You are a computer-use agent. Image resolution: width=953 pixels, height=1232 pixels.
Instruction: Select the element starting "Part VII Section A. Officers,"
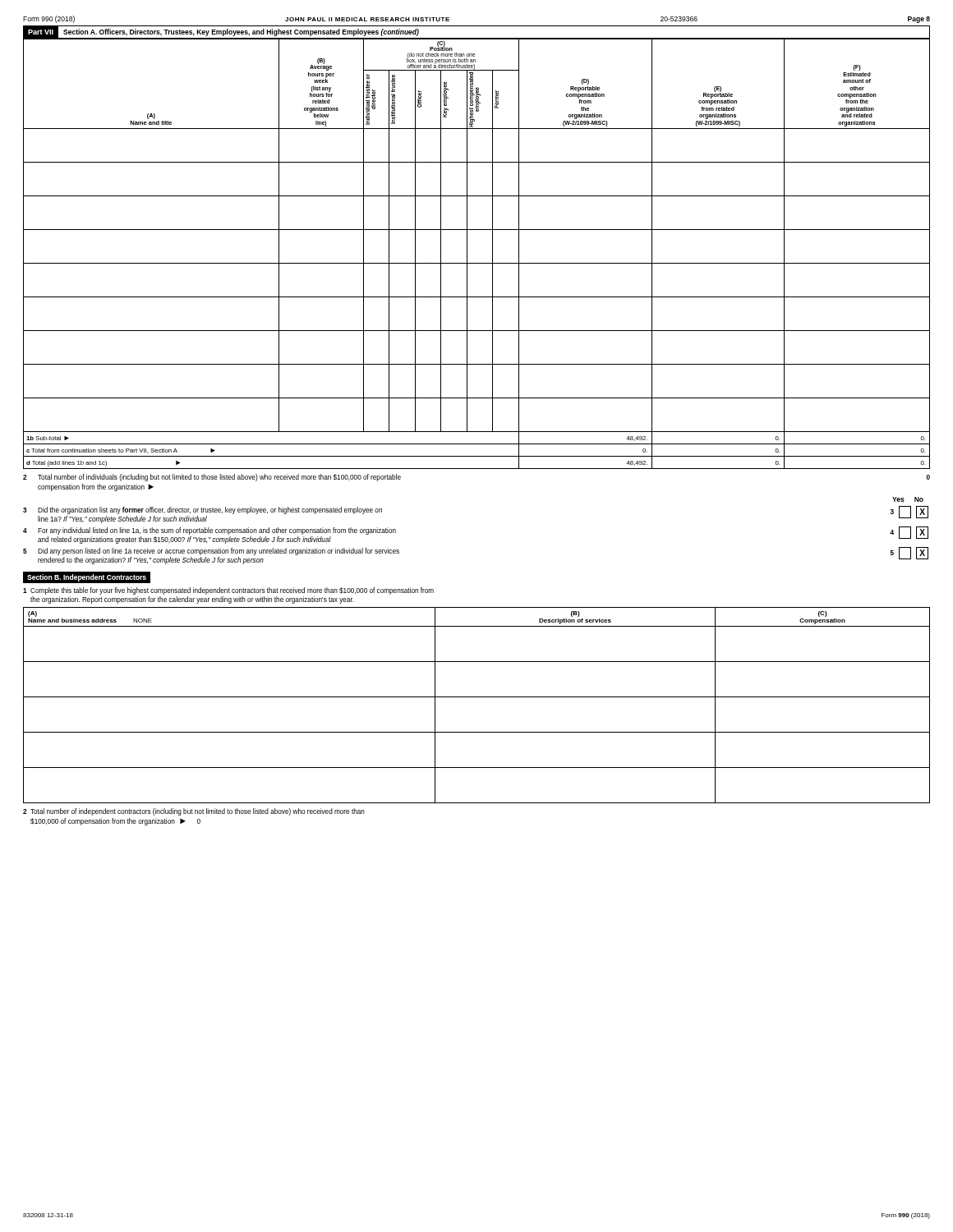[476, 32]
